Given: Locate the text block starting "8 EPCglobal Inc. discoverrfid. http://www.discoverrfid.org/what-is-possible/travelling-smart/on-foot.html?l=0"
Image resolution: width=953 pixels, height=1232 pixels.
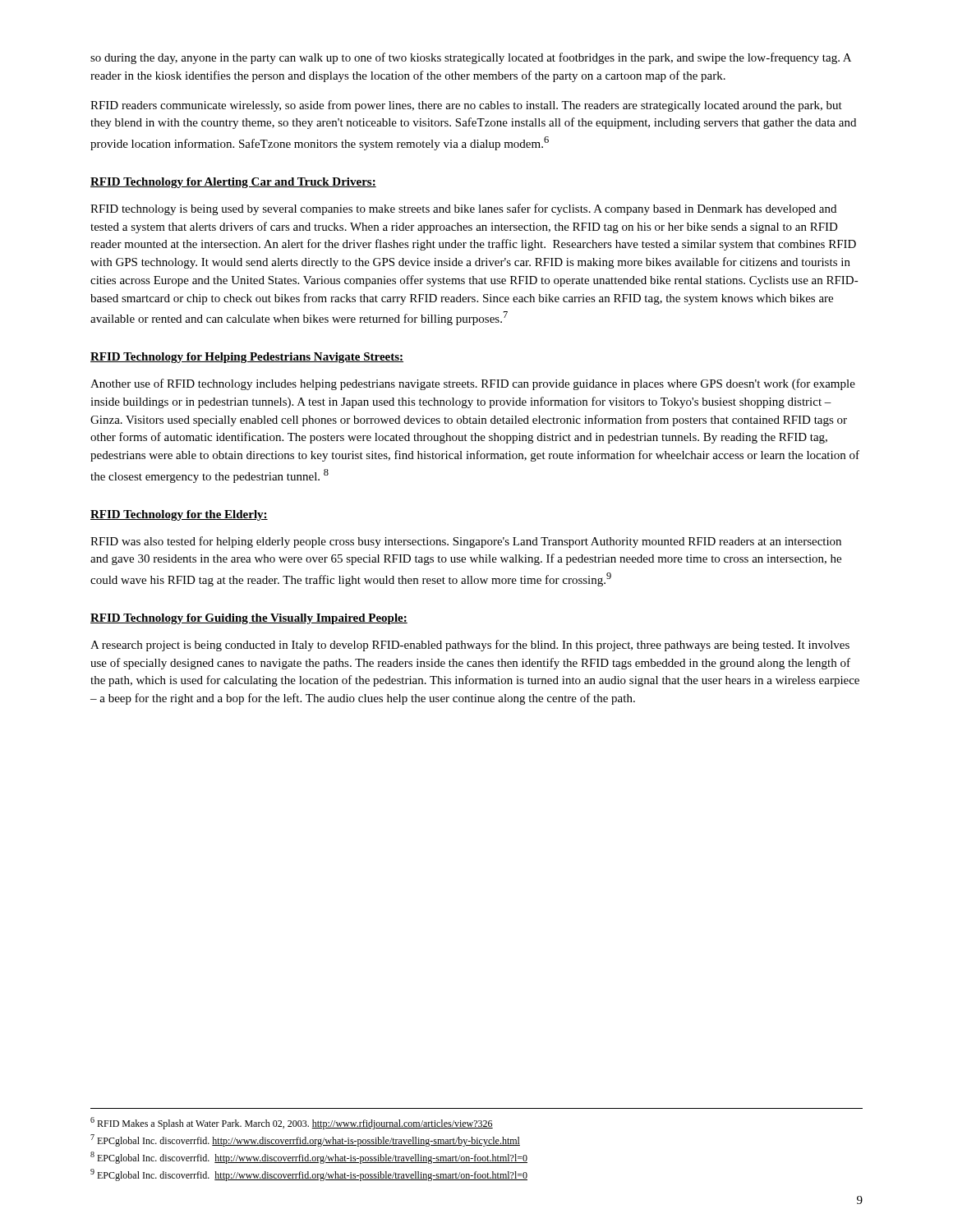Looking at the screenshot, I should coord(309,1157).
